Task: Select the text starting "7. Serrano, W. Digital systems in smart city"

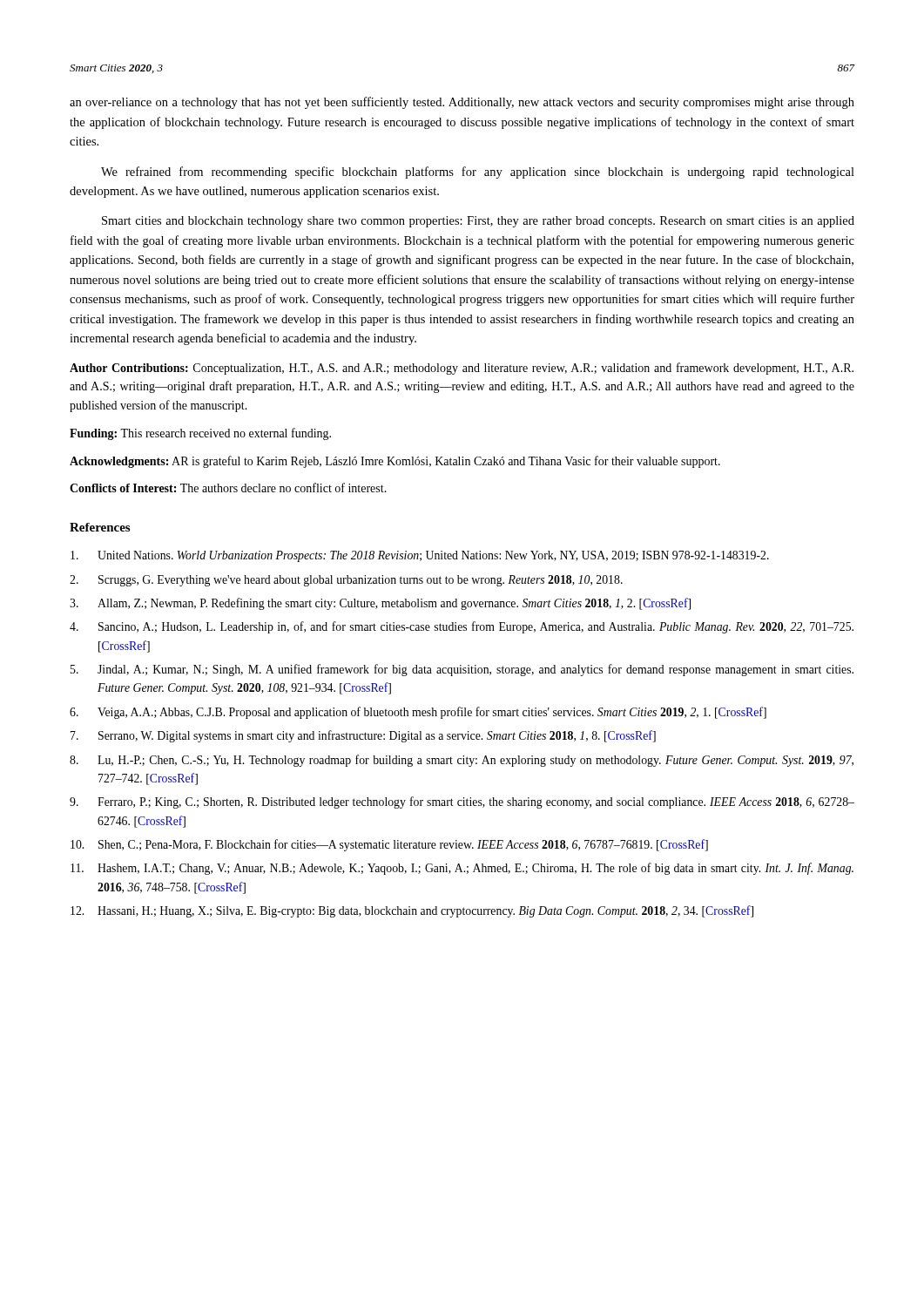Action: tap(462, 736)
